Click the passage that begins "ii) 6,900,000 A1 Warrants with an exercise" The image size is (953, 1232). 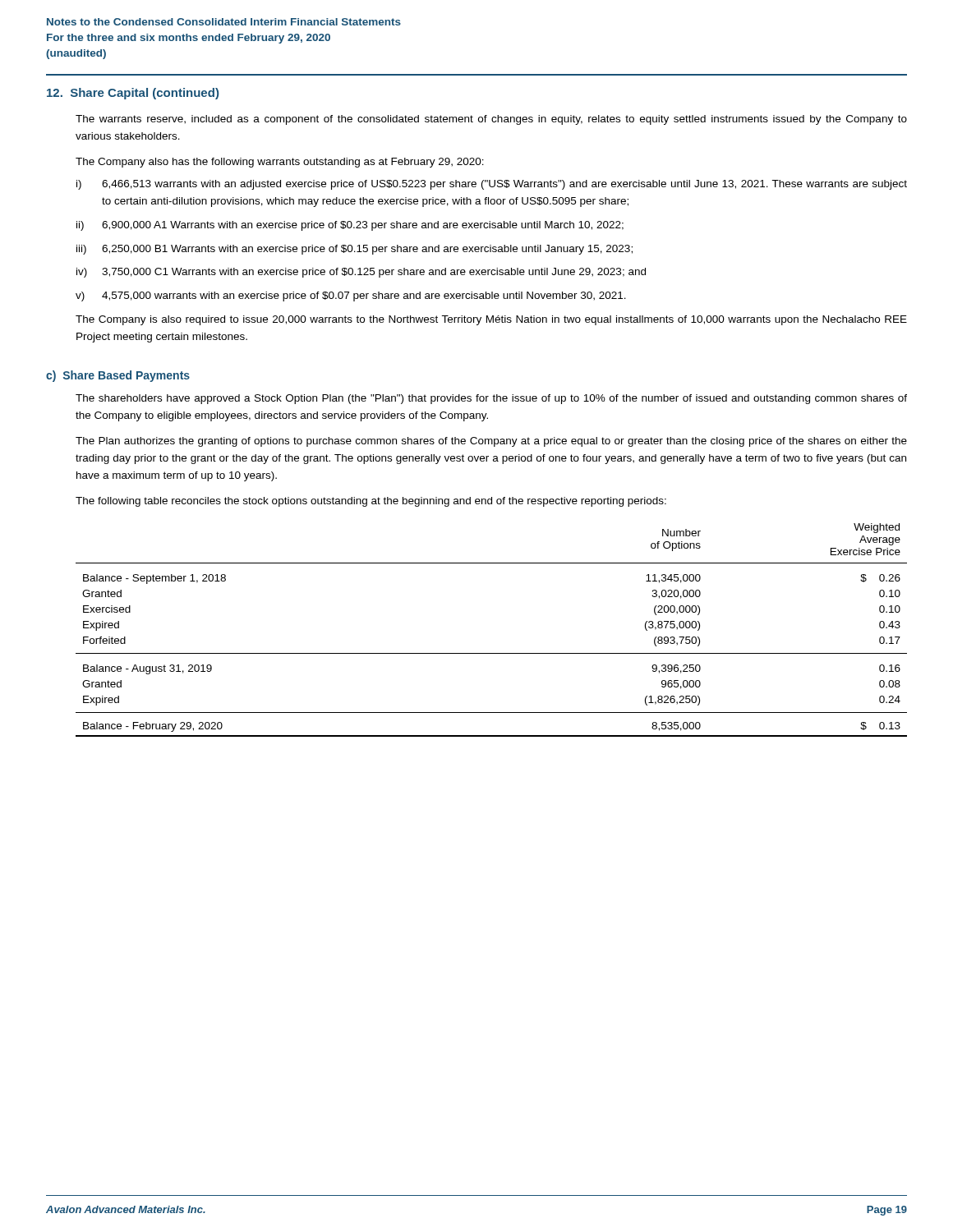click(491, 225)
